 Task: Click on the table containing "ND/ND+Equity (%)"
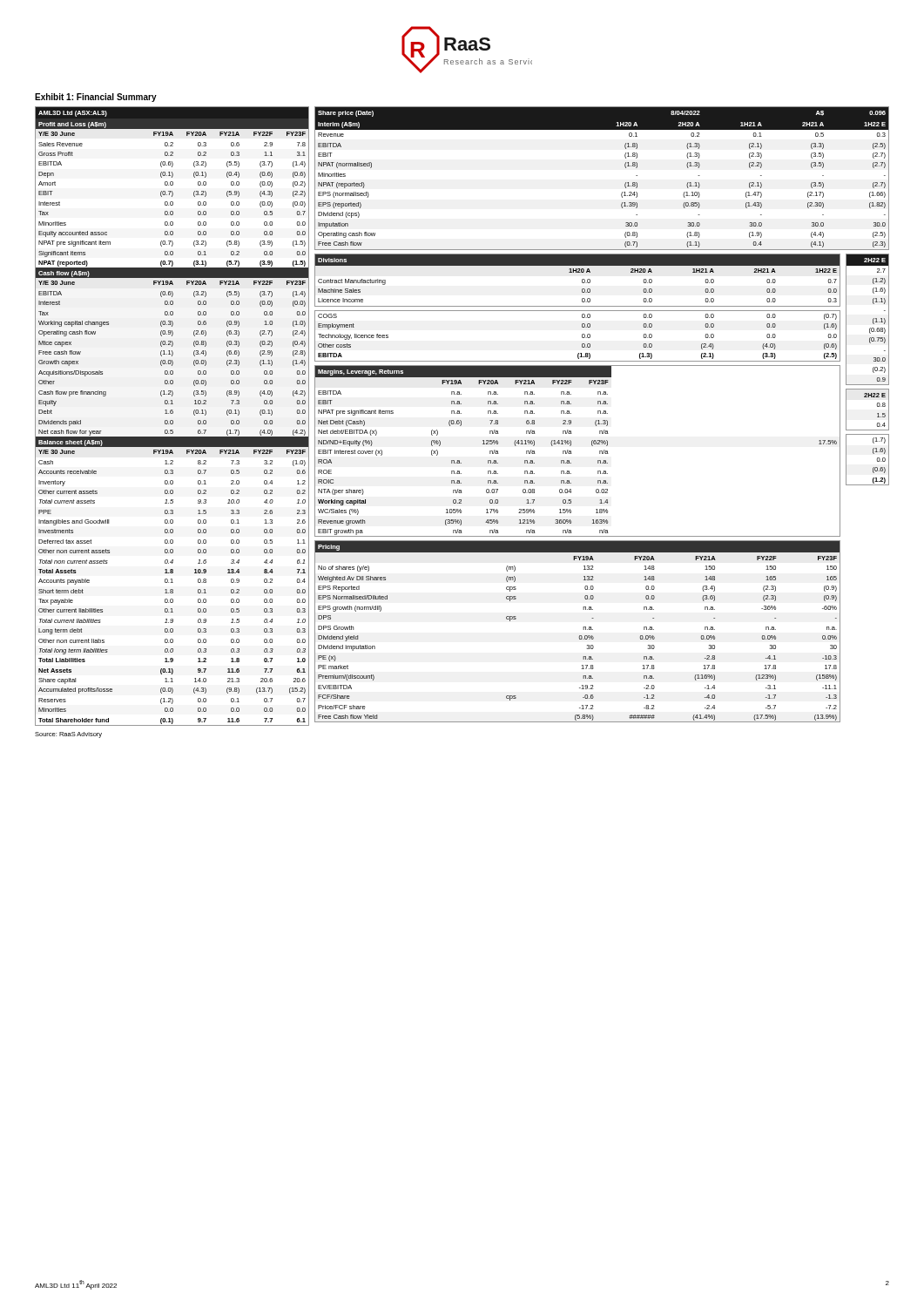(x=577, y=451)
